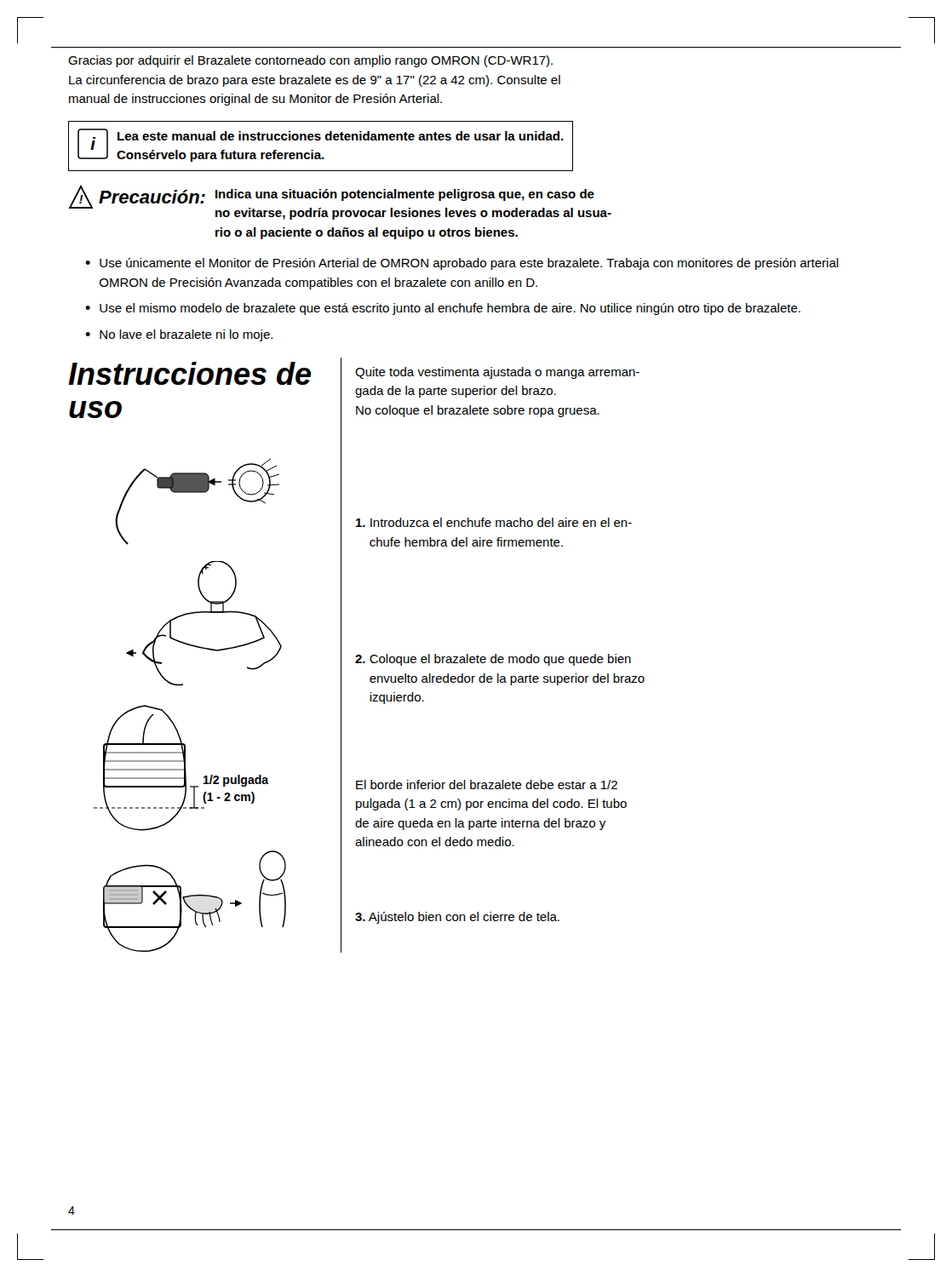Where does it say "Ajústelo bien con el cierre de tela."?

(458, 916)
